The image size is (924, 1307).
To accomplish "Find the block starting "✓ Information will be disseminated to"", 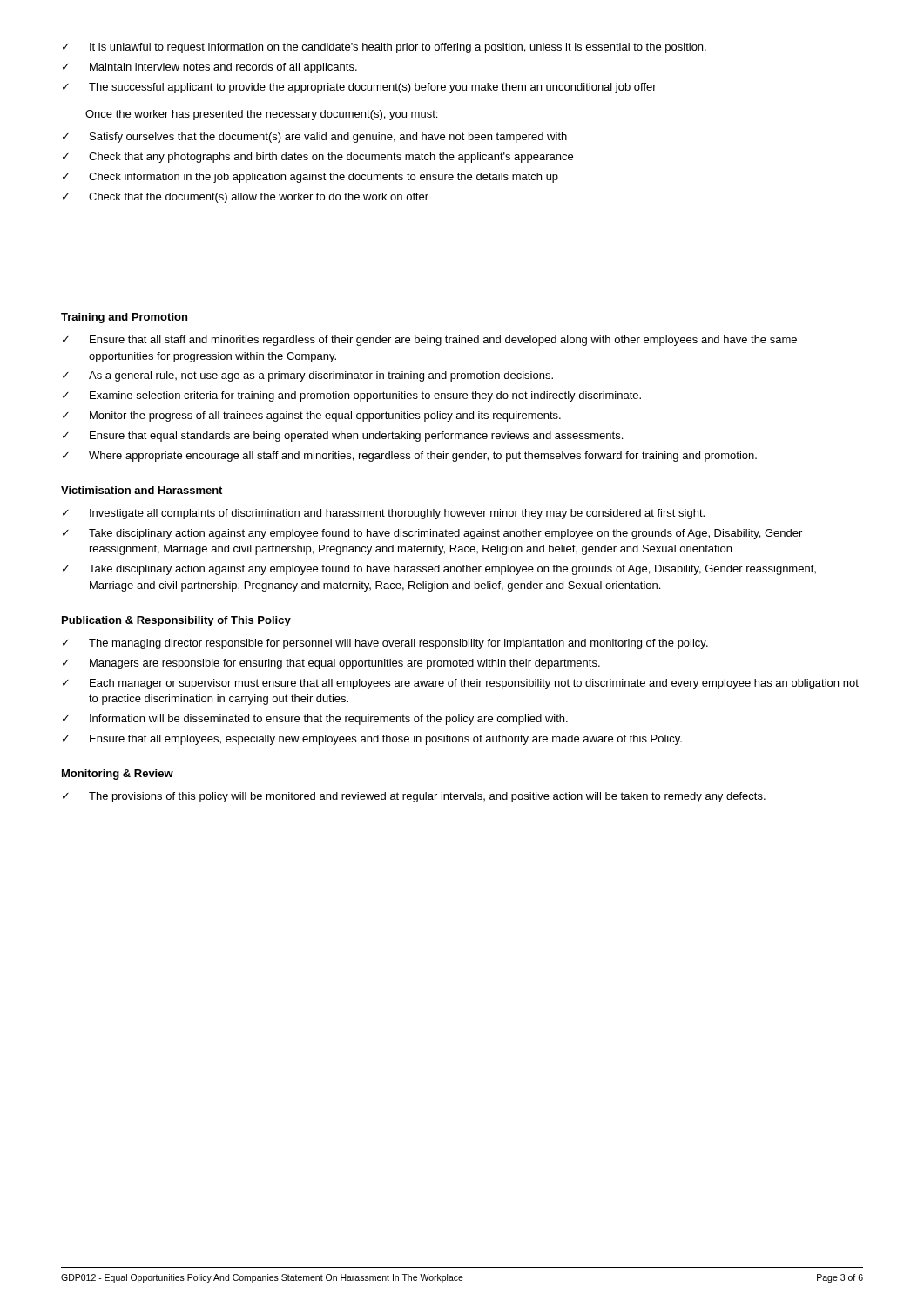I will tap(462, 719).
